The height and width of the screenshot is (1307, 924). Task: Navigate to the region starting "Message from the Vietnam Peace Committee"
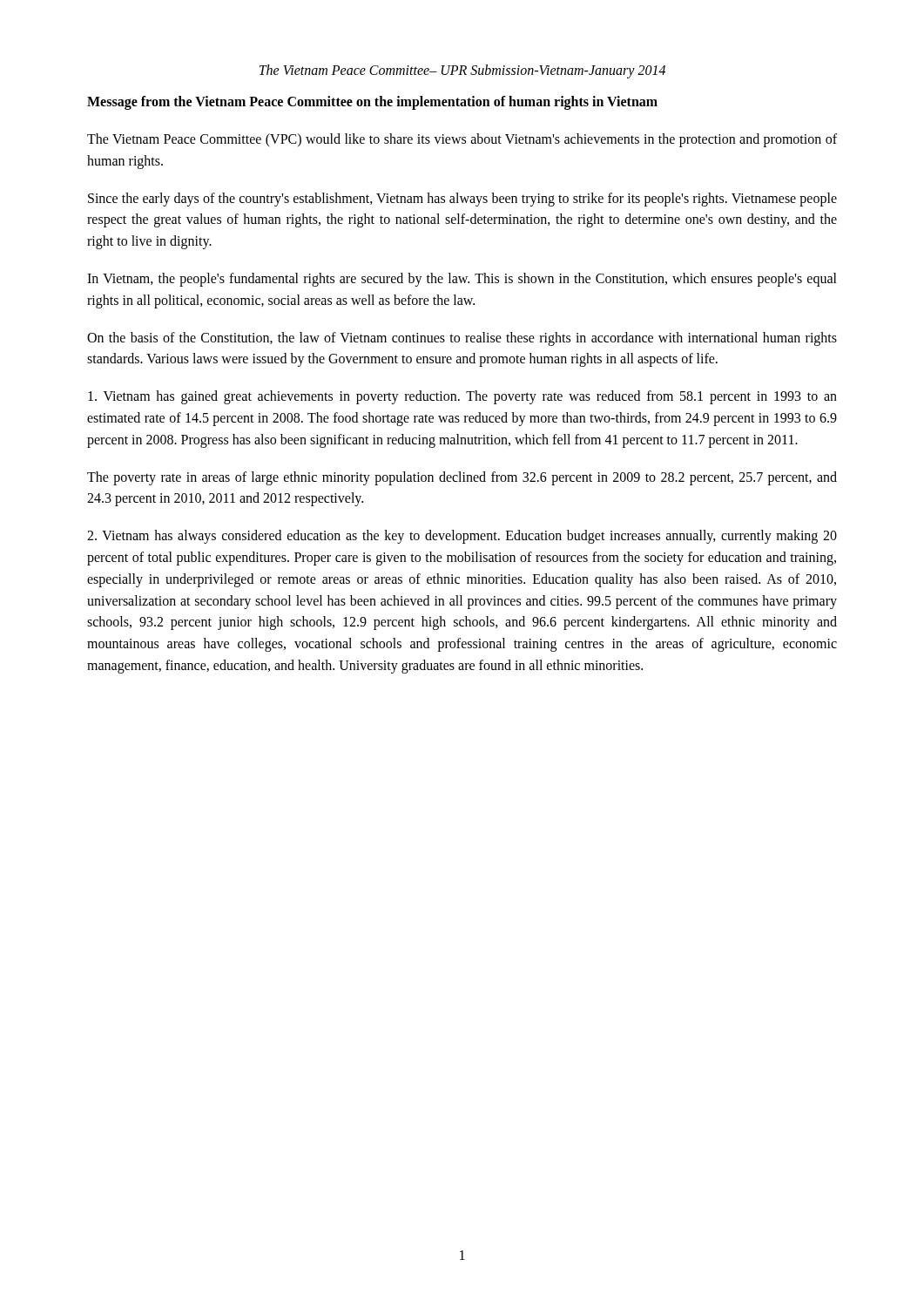(x=372, y=101)
